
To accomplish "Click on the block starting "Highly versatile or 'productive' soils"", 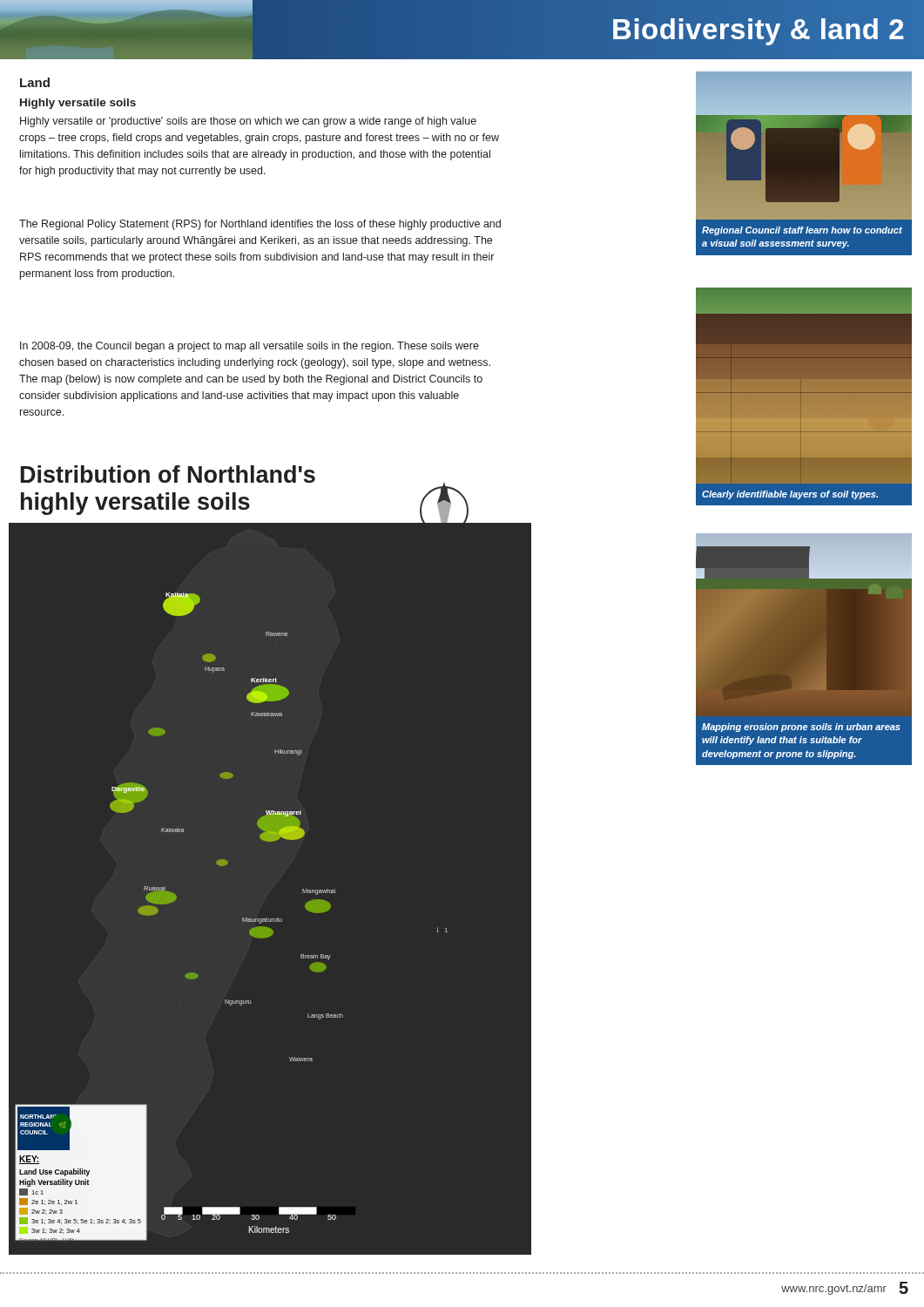I will point(261,146).
